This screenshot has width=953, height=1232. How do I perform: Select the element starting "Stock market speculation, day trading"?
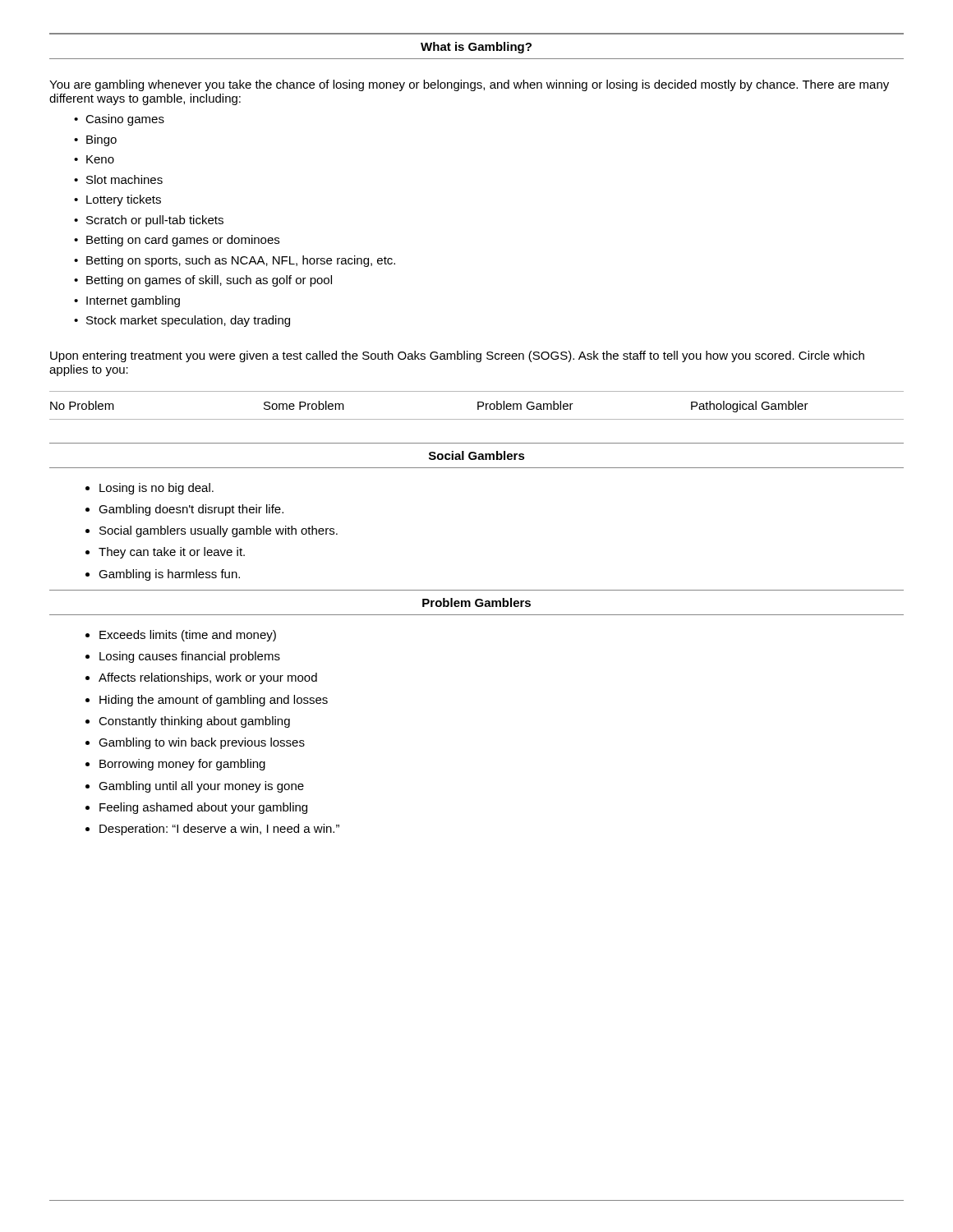[x=188, y=320]
